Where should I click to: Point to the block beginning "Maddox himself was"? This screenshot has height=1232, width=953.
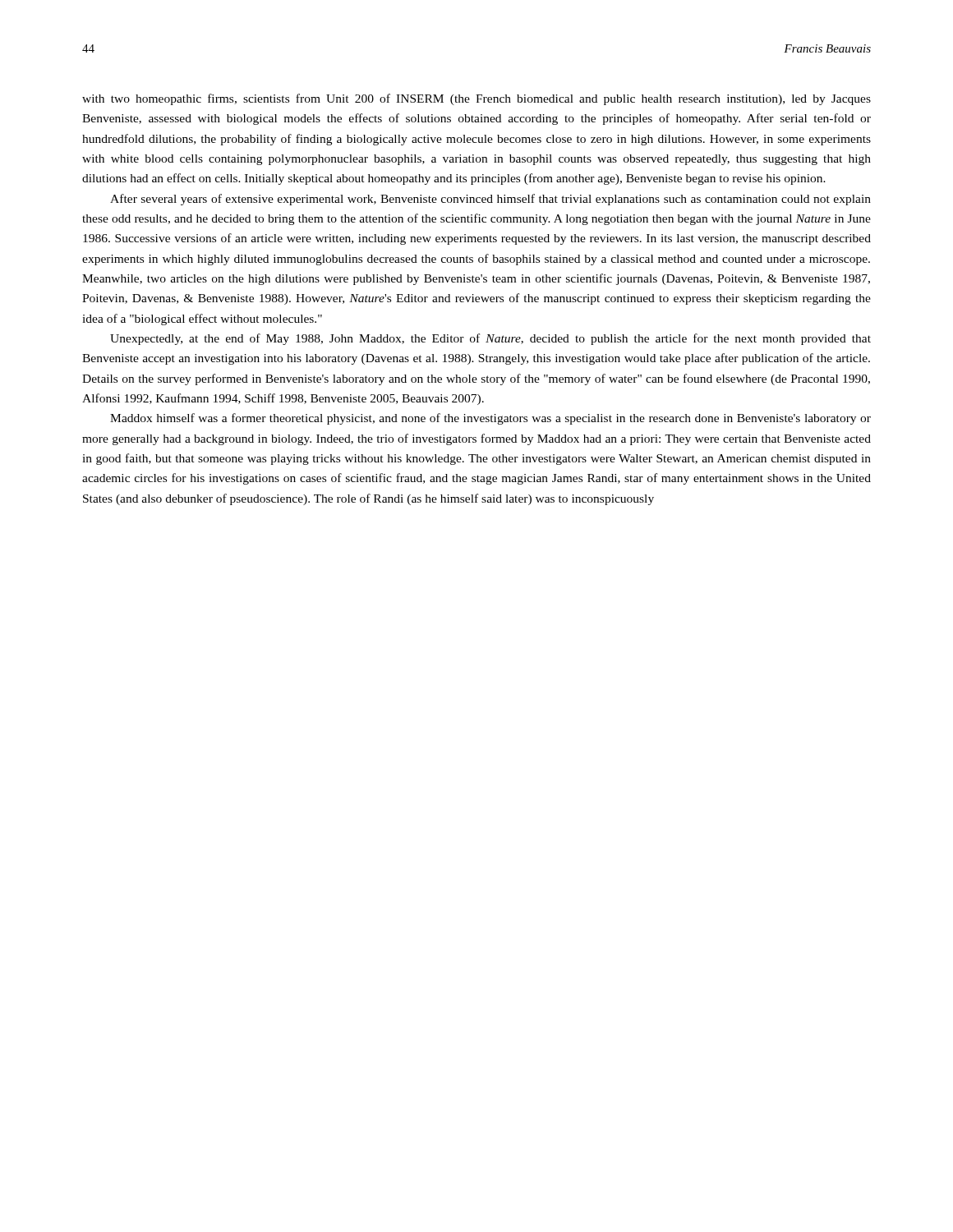coord(476,458)
